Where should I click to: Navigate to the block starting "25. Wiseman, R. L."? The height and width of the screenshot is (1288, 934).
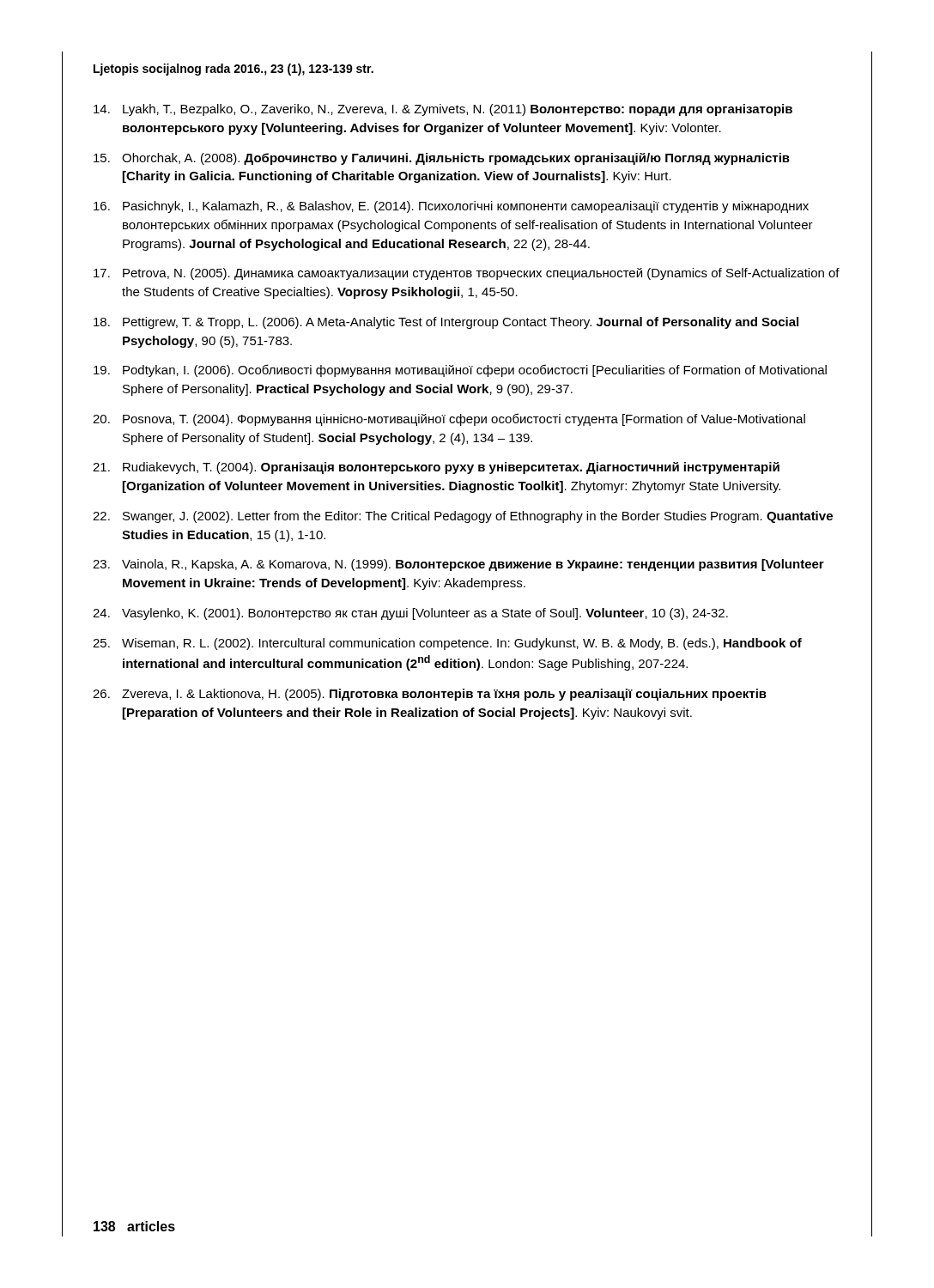[x=467, y=653]
